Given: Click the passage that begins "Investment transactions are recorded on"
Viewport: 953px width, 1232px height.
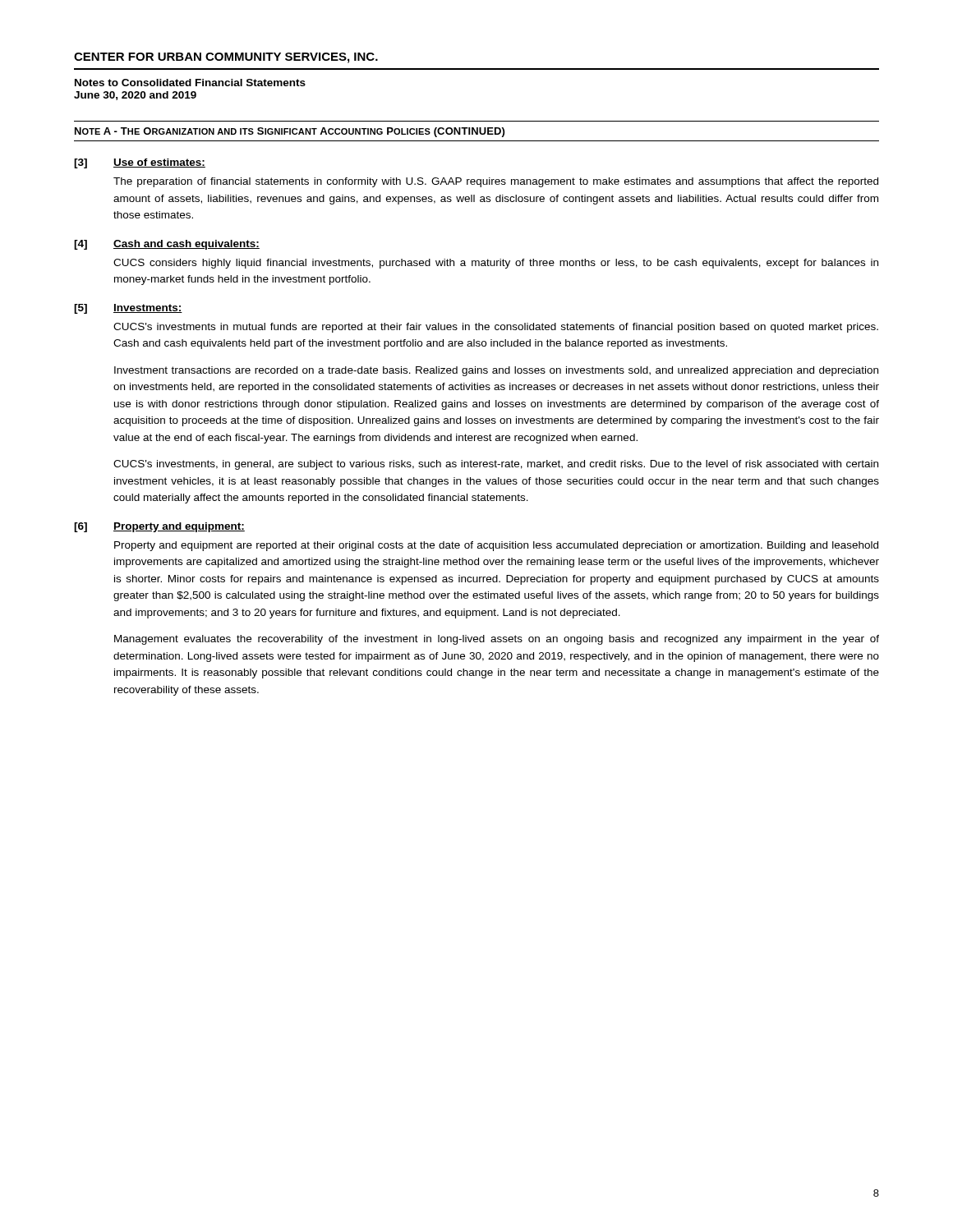Looking at the screenshot, I should pyautogui.click(x=496, y=403).
